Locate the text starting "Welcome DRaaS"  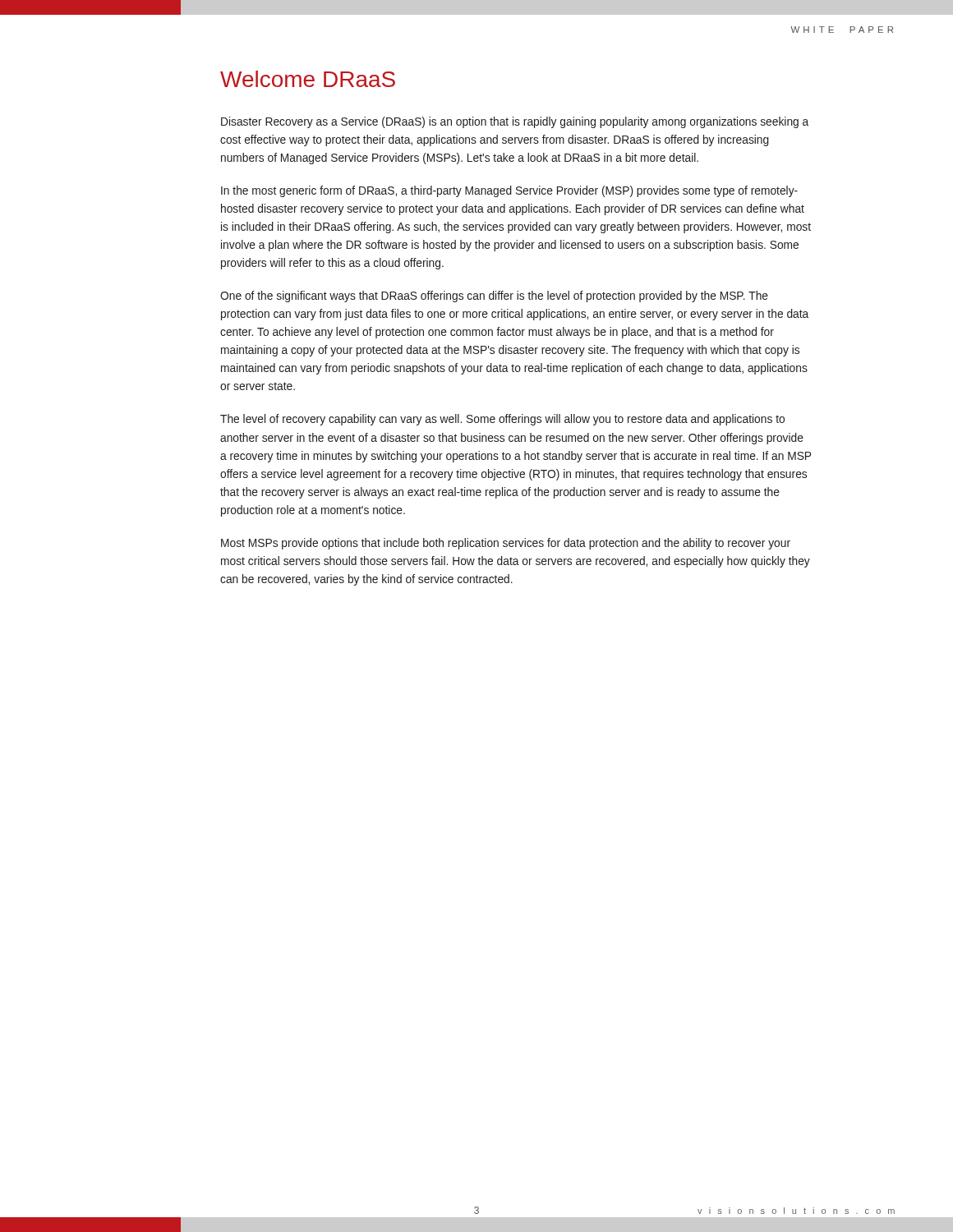[x=308, y=79]
